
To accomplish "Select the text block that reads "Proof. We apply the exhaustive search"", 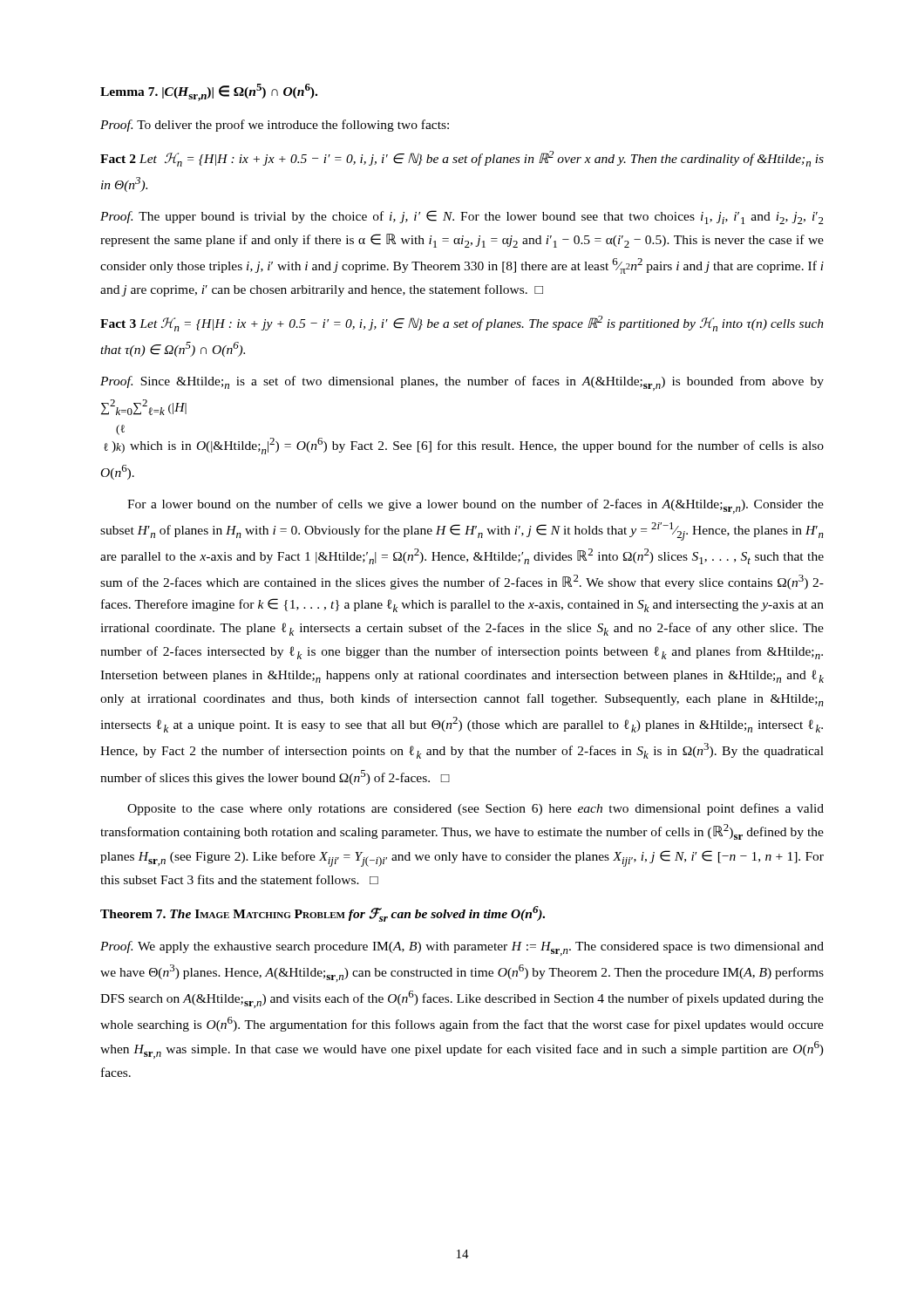I will (462, 1009).
